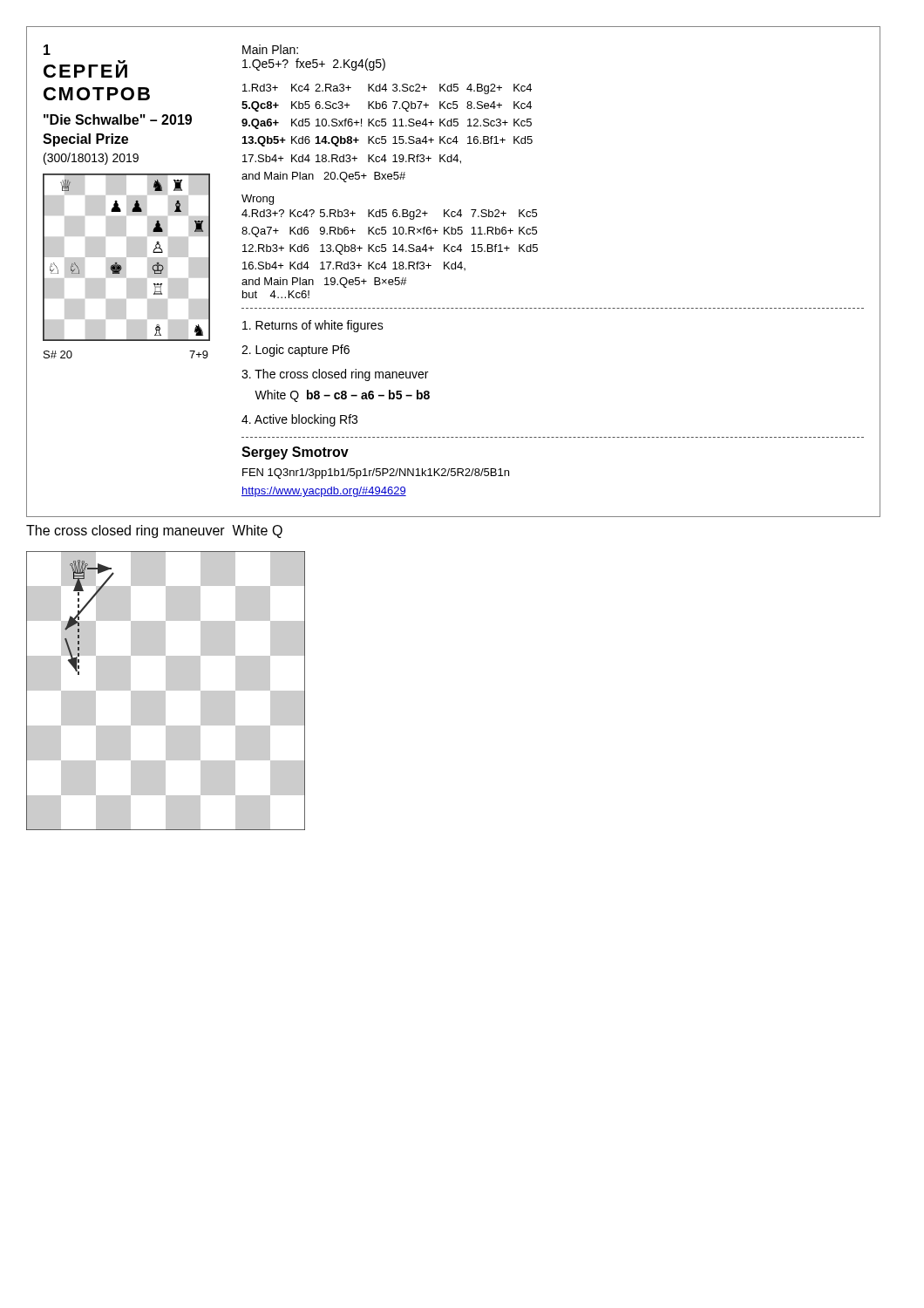Point to the text block starting ""Die Schwalbe" – 2019"
The width and height of the screenshot is (924, 1308).
click(118, 120)
